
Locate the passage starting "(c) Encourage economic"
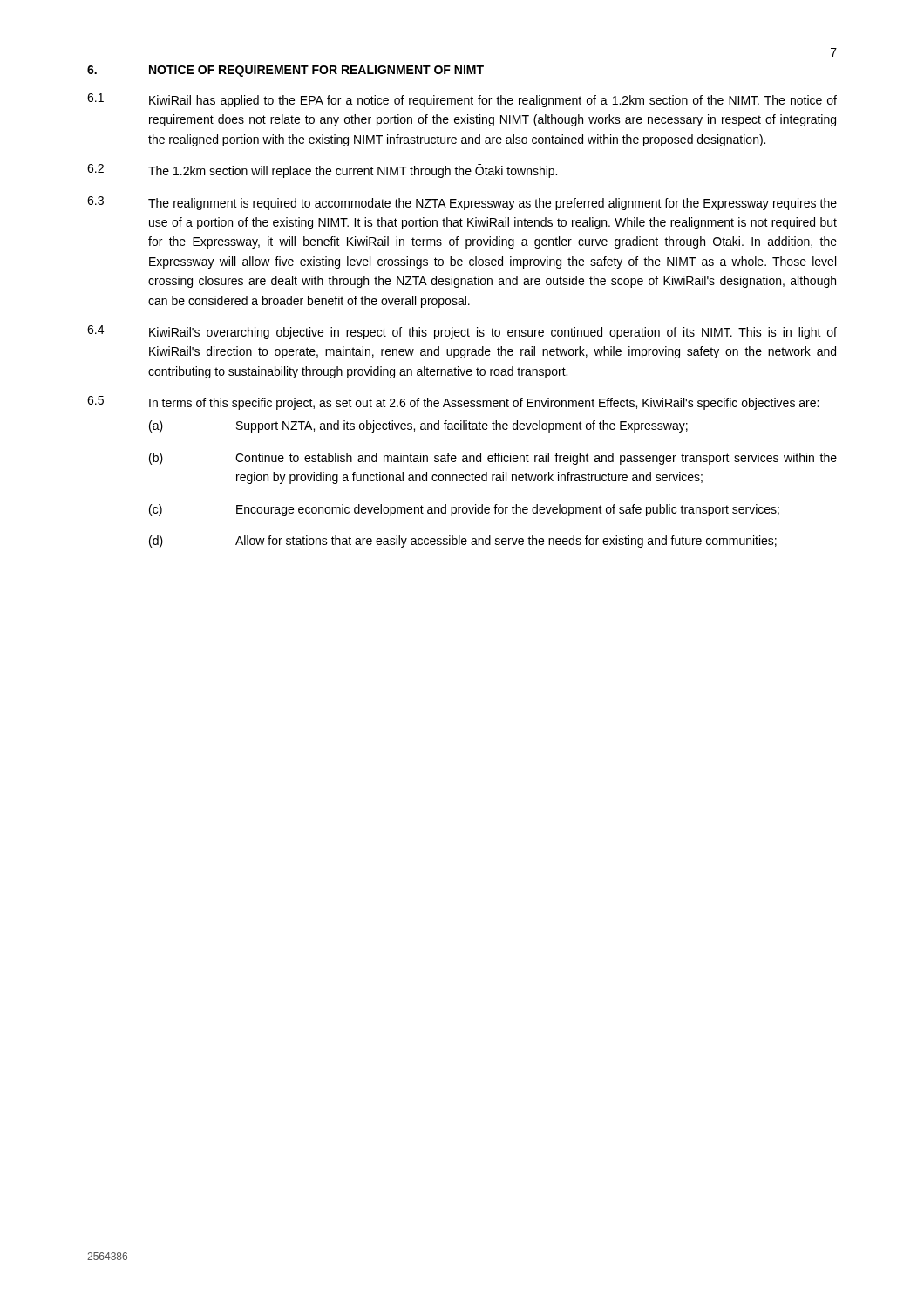493,509
